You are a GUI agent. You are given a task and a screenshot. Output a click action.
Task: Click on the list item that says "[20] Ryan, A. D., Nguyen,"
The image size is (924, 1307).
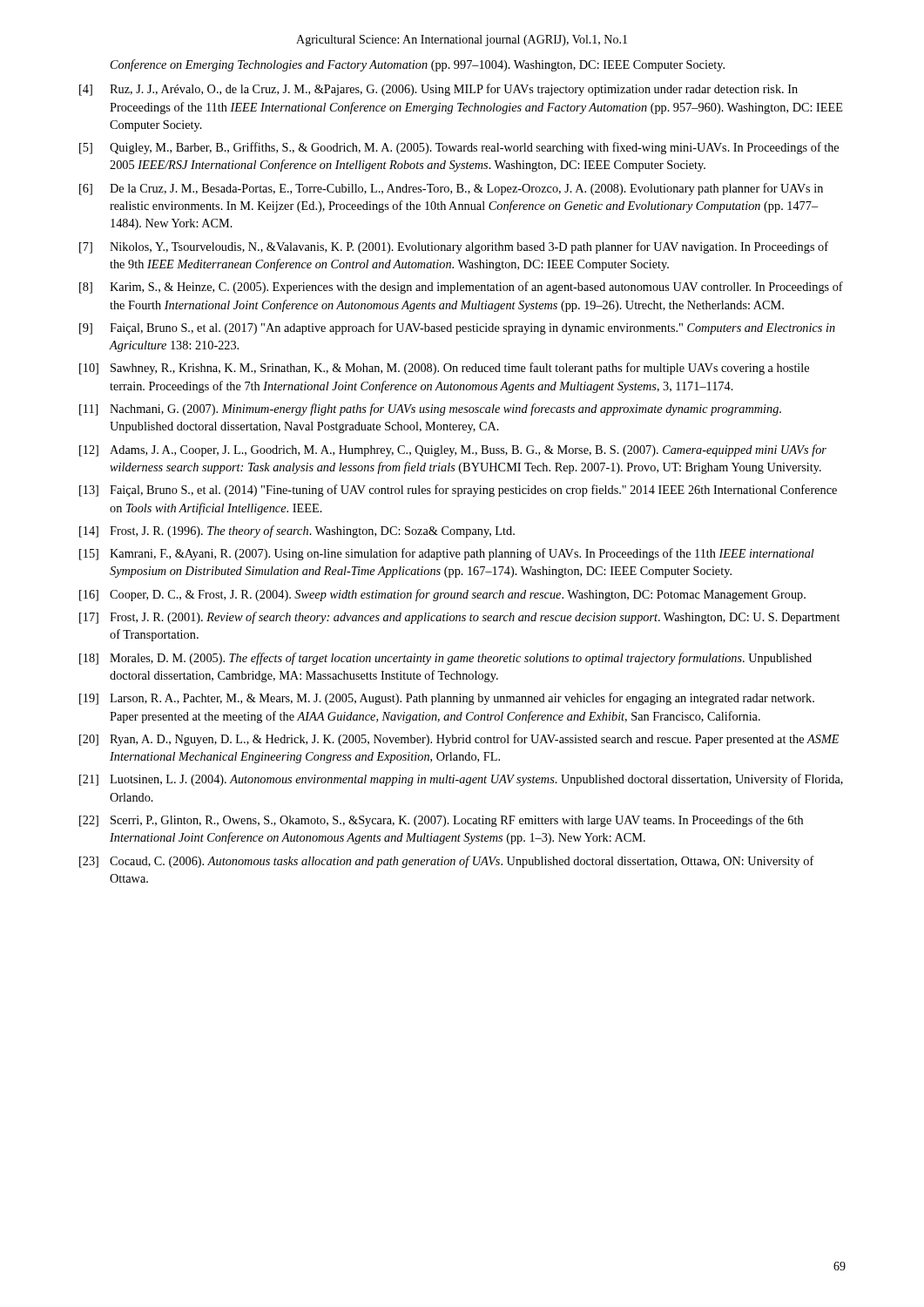(x=462, y=748)
